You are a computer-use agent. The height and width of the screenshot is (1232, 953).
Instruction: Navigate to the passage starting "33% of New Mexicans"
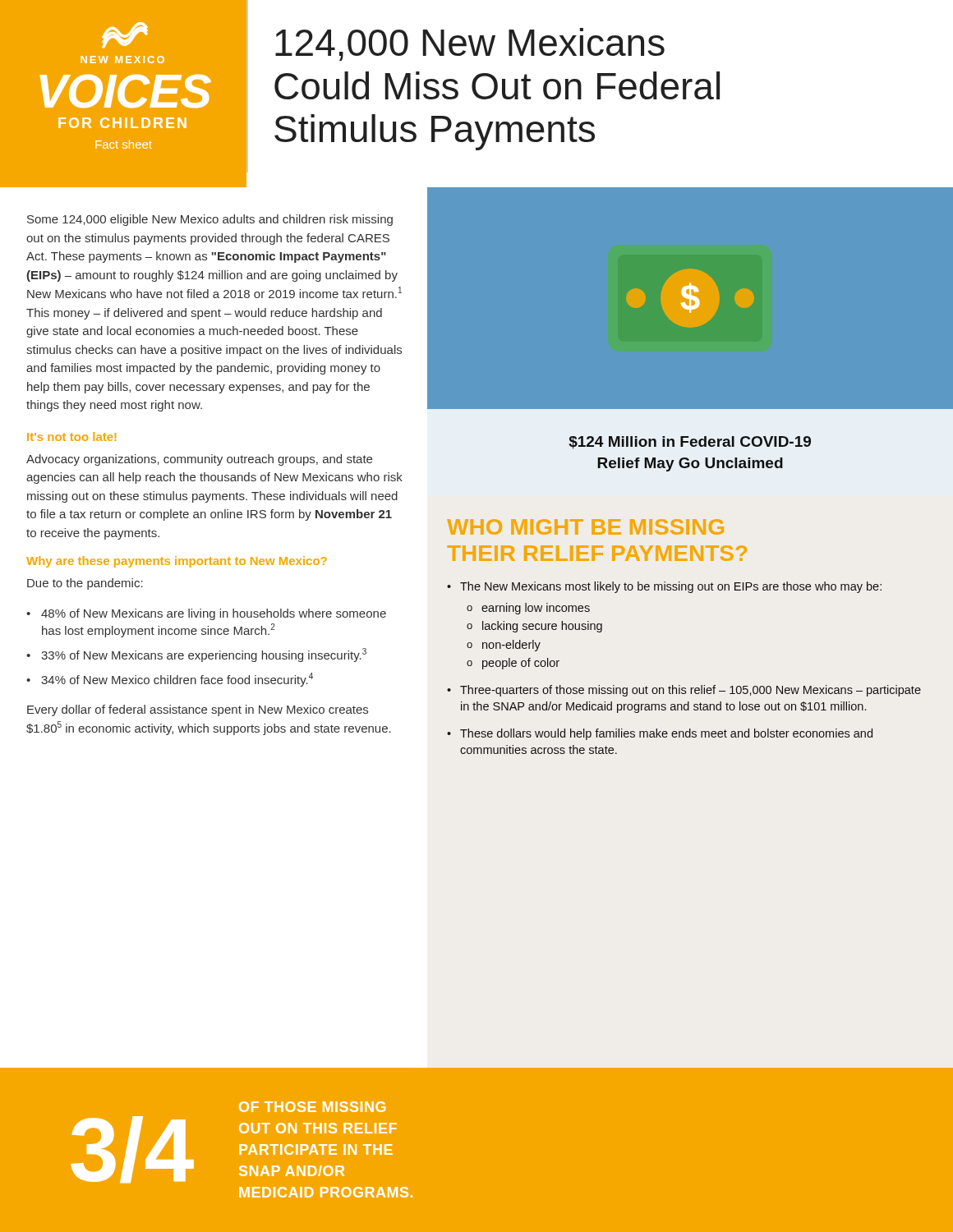(x=204, y=655)
